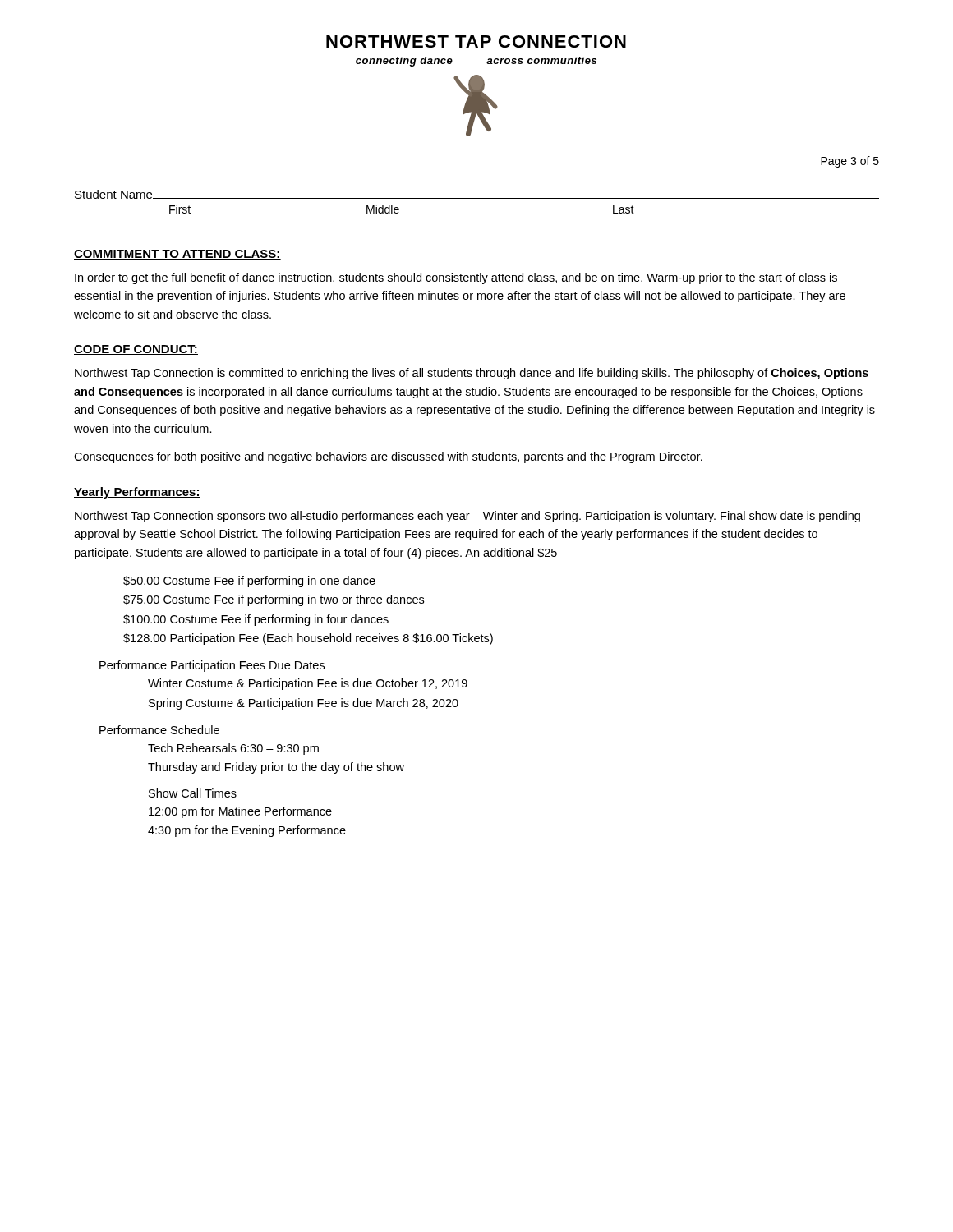Viewport: 953px width, 1232px height.
Task: Click on the text block containing "Northwest Tap Connection sponsors"
Action: point(467,534)
